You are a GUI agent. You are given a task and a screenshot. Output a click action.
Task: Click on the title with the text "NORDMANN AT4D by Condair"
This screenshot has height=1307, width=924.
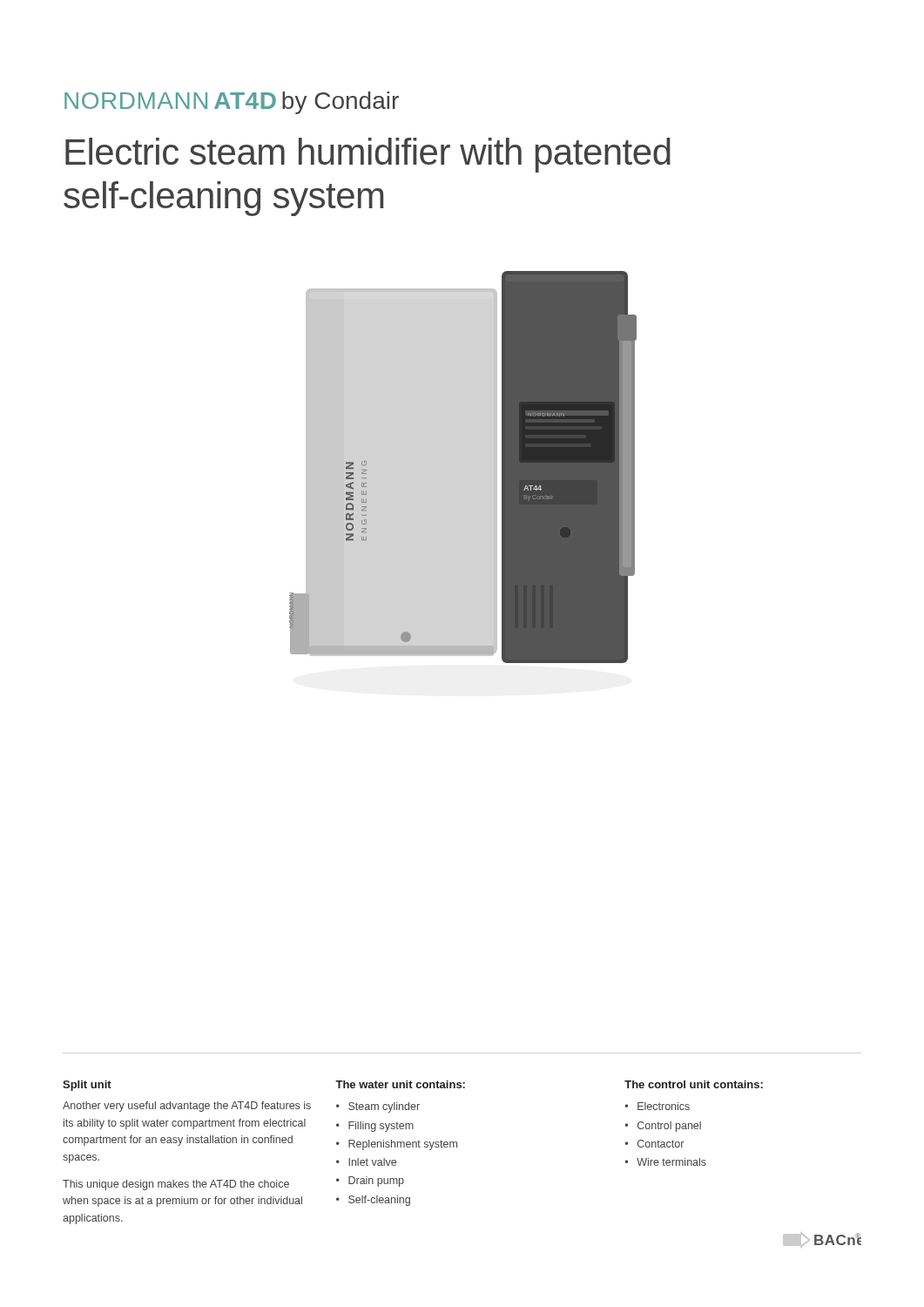pyautogui.click(x=231, y=101)
